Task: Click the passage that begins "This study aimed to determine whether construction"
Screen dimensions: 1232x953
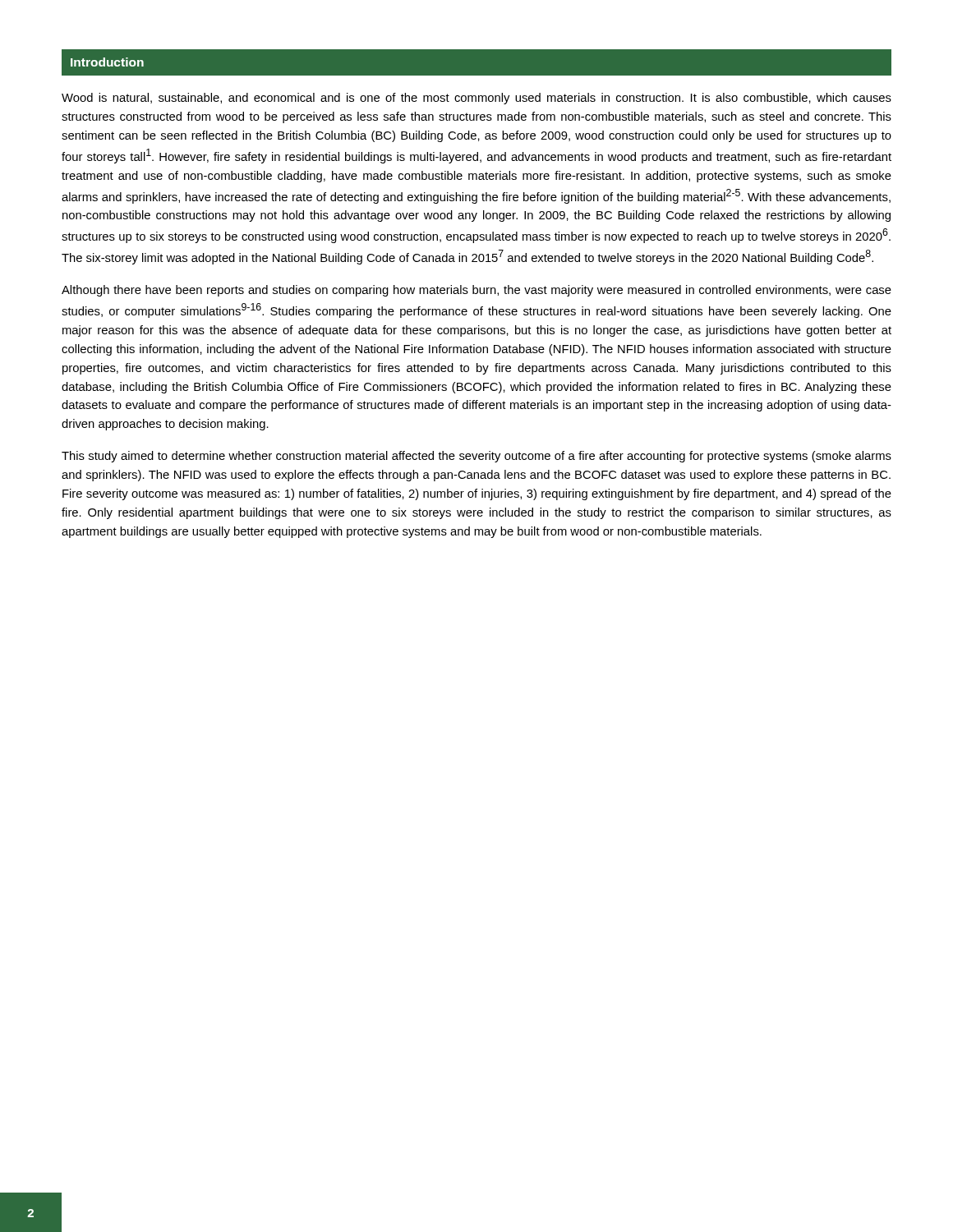Action: 476,494
